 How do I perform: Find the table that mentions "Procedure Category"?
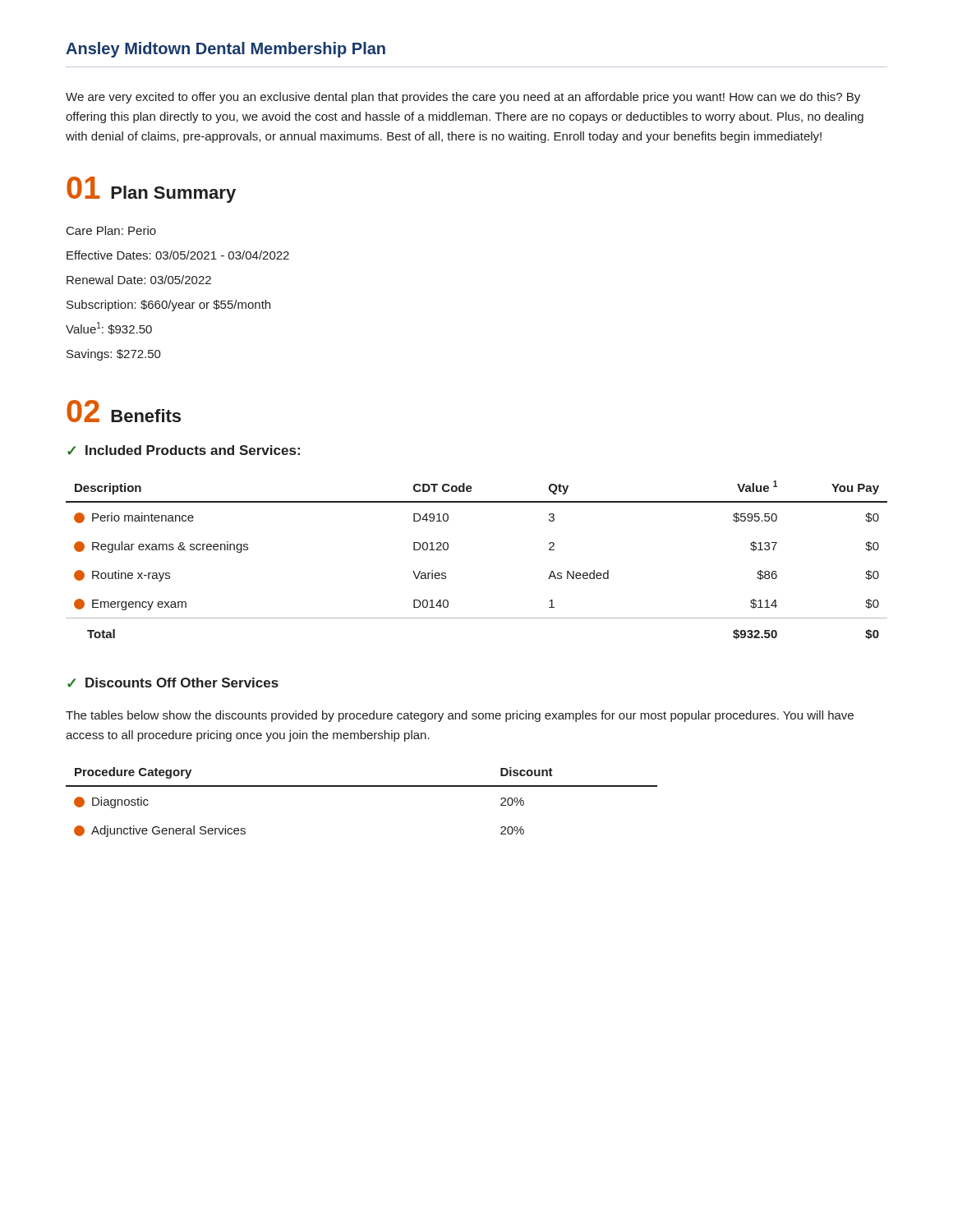476,801
